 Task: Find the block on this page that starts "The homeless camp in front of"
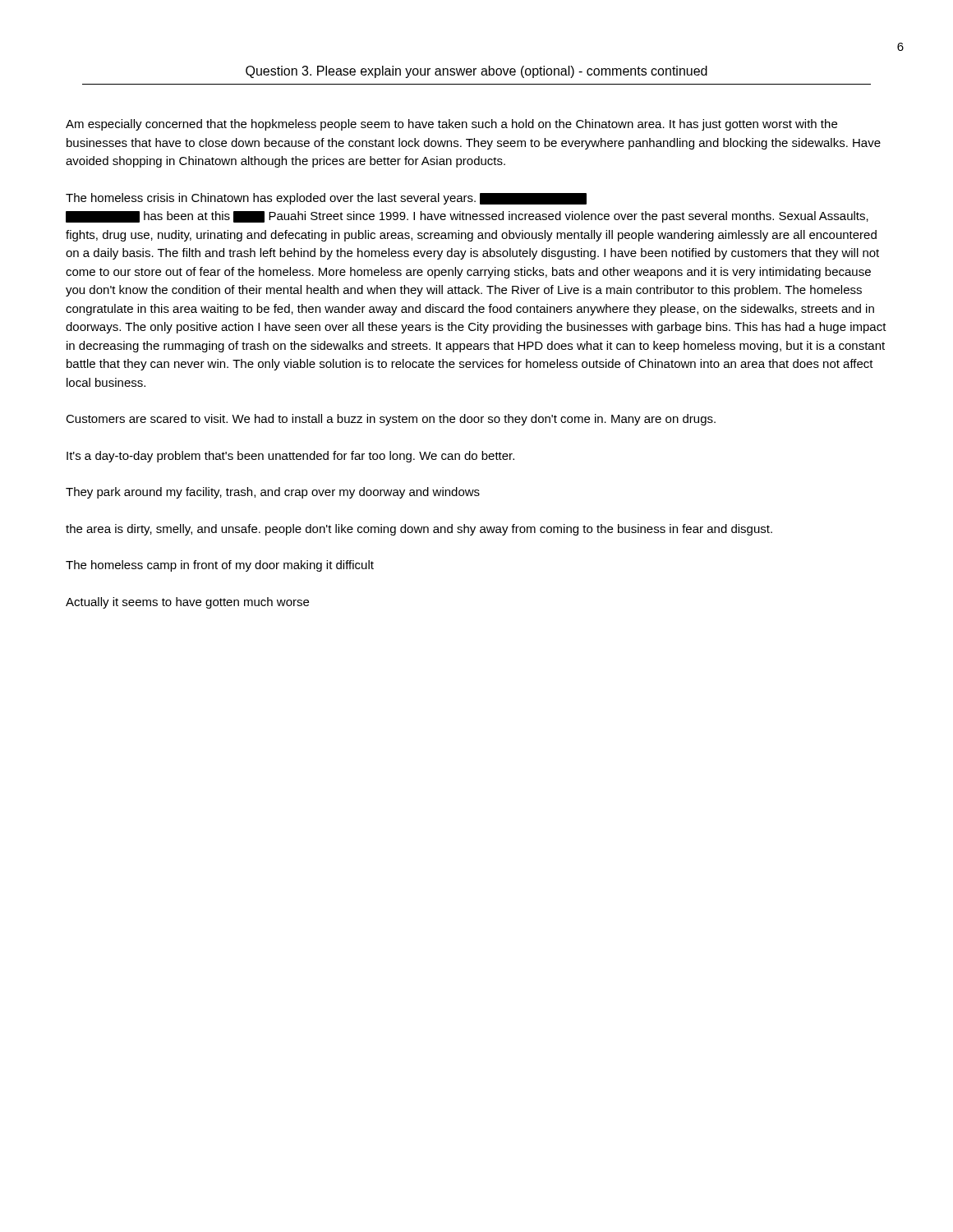click(x=220, y=565)
